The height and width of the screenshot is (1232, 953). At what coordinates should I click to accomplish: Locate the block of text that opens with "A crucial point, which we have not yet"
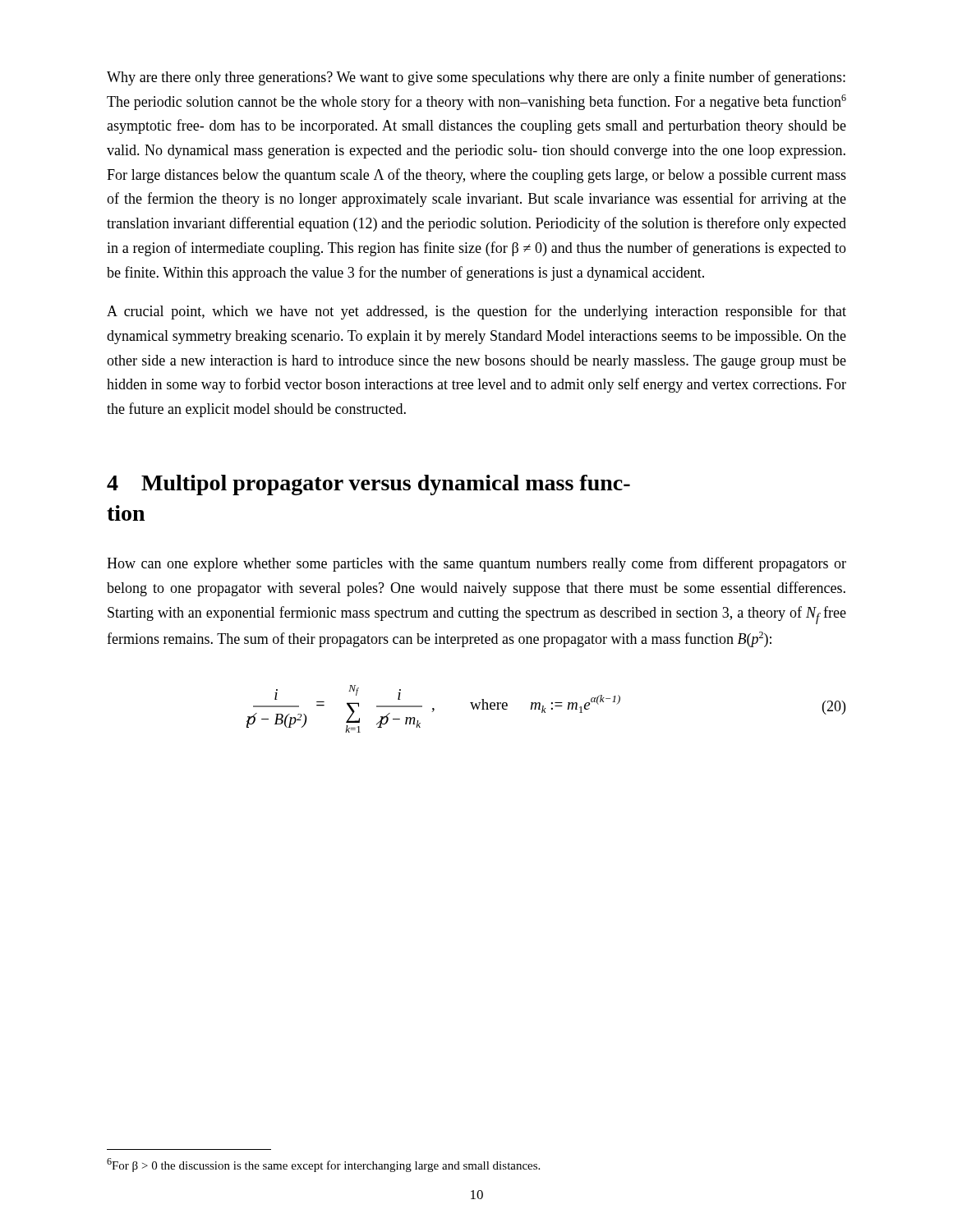tap(476, 361)
